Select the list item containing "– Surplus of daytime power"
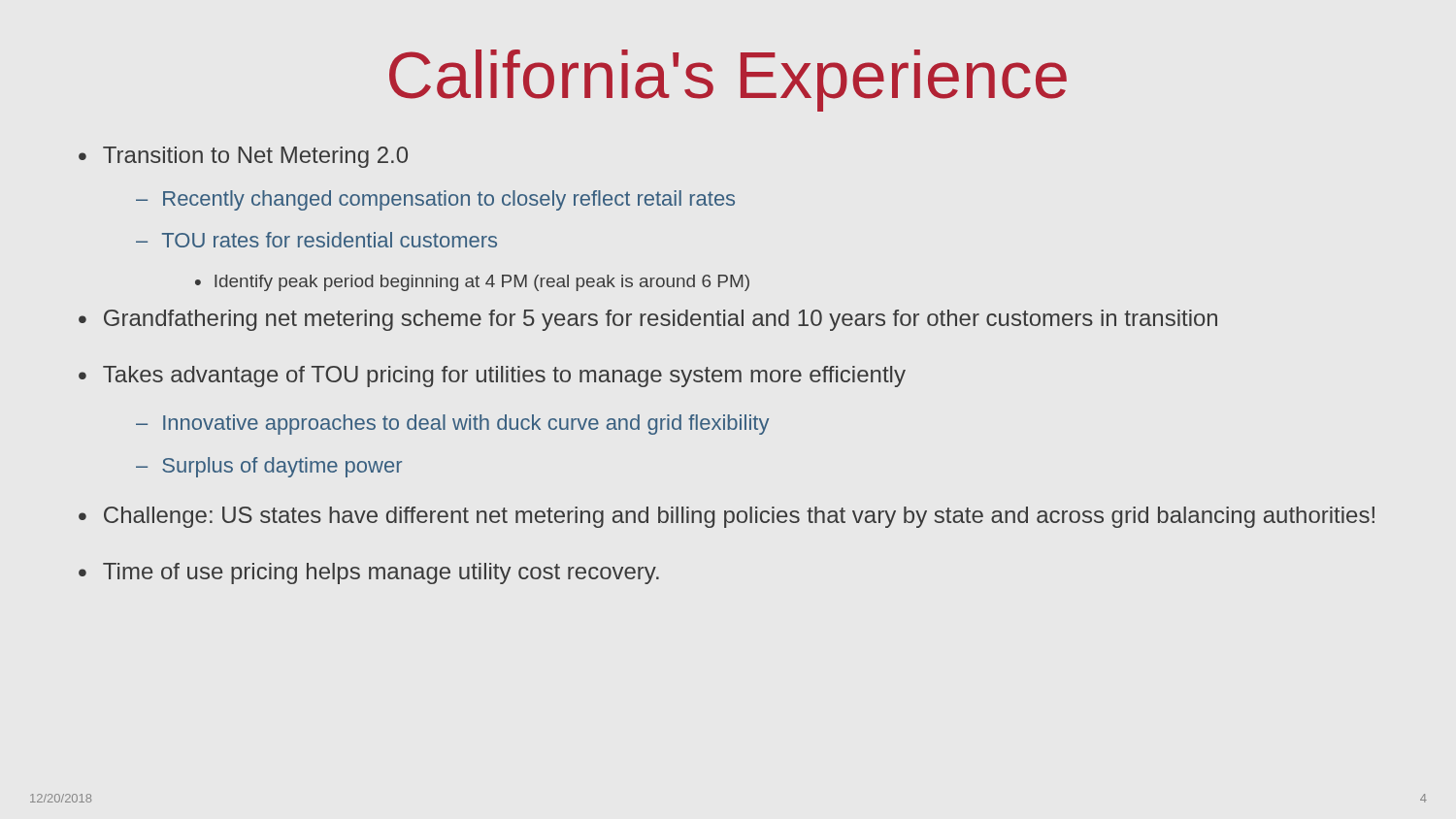This screenshot has width=1456, height=819. tap(269, 466)
